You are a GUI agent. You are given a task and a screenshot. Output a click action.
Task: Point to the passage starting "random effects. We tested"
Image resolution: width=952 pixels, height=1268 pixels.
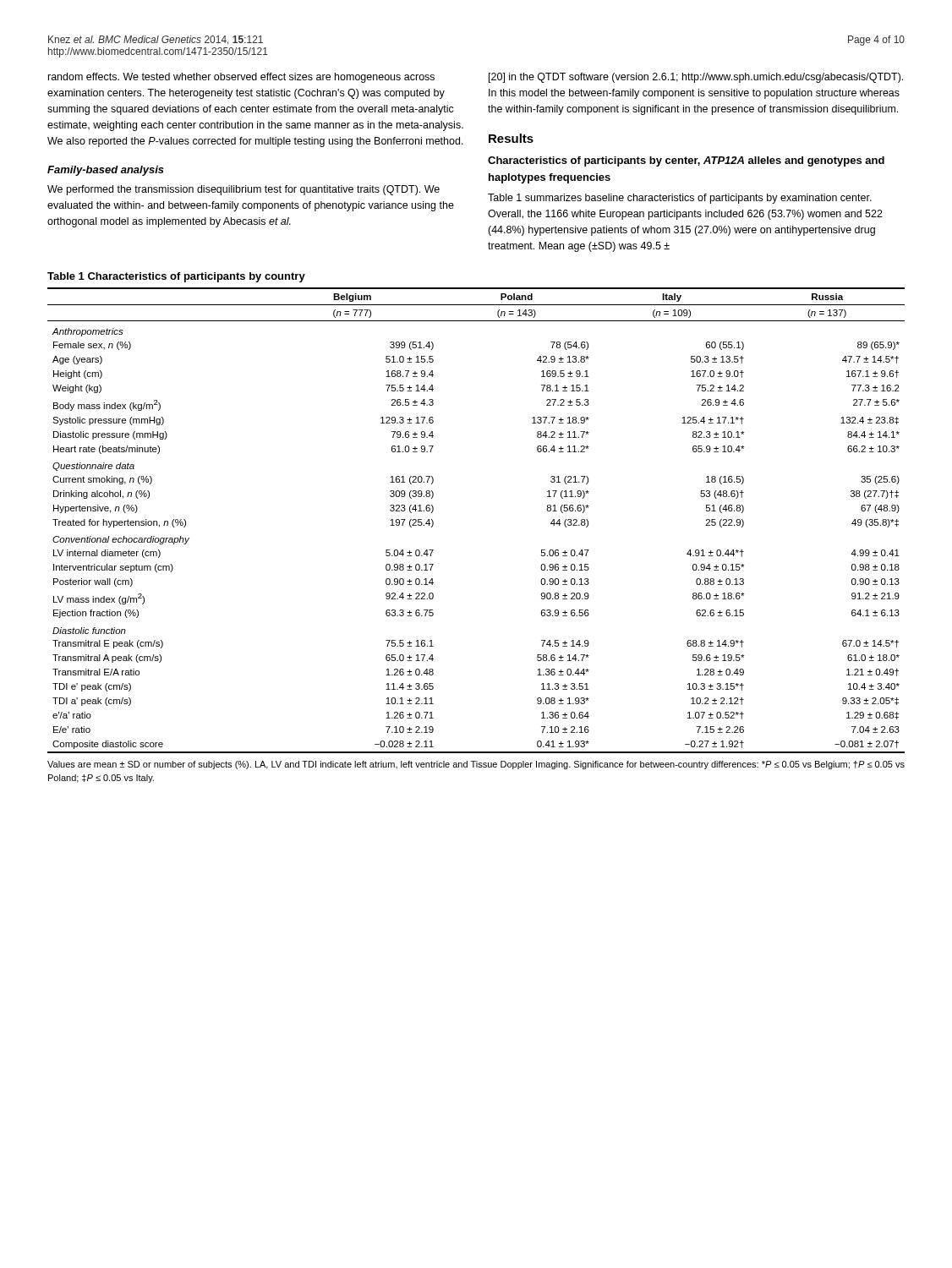pos(256,109)
